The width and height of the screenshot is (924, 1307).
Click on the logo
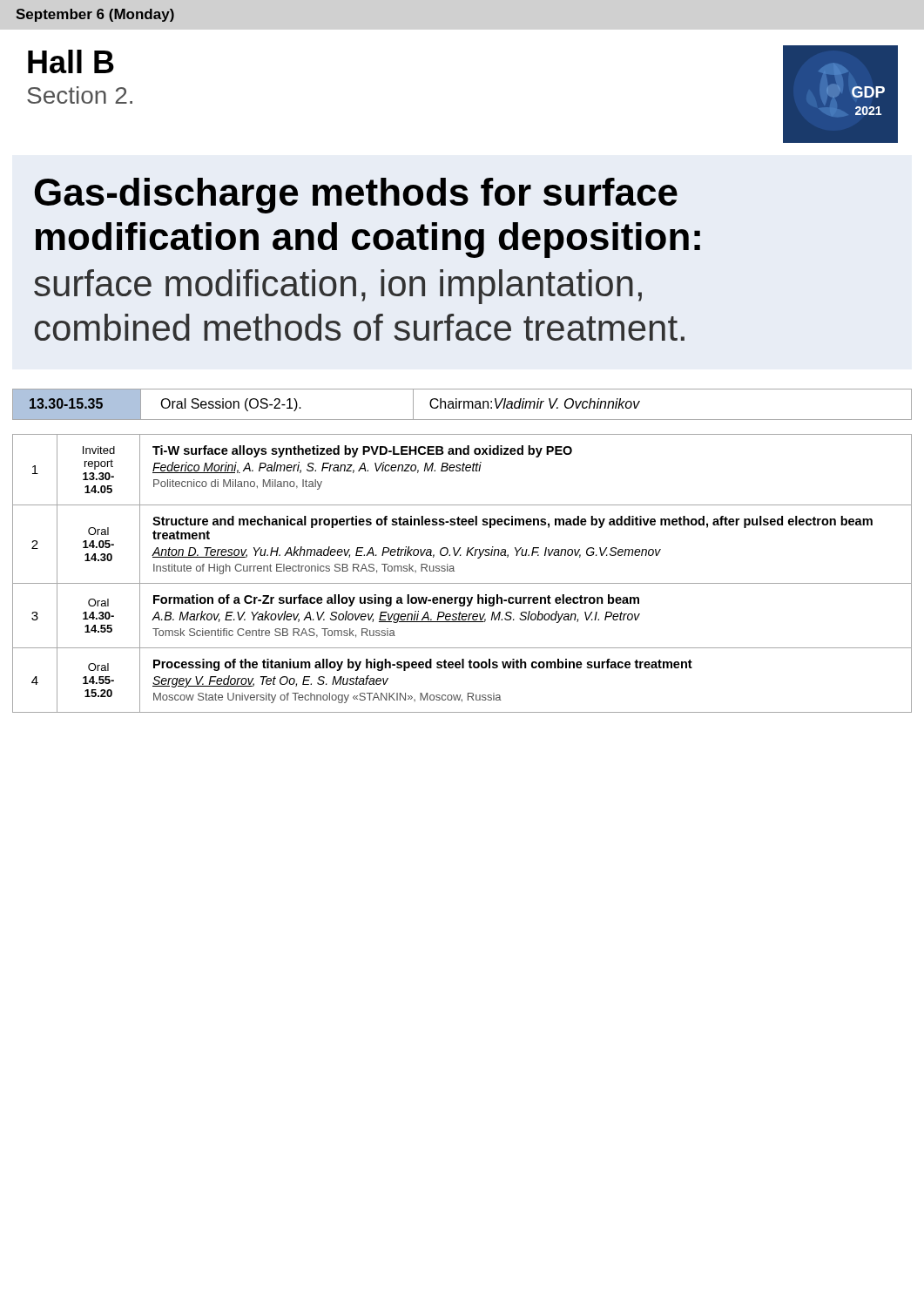pos(840,94)
